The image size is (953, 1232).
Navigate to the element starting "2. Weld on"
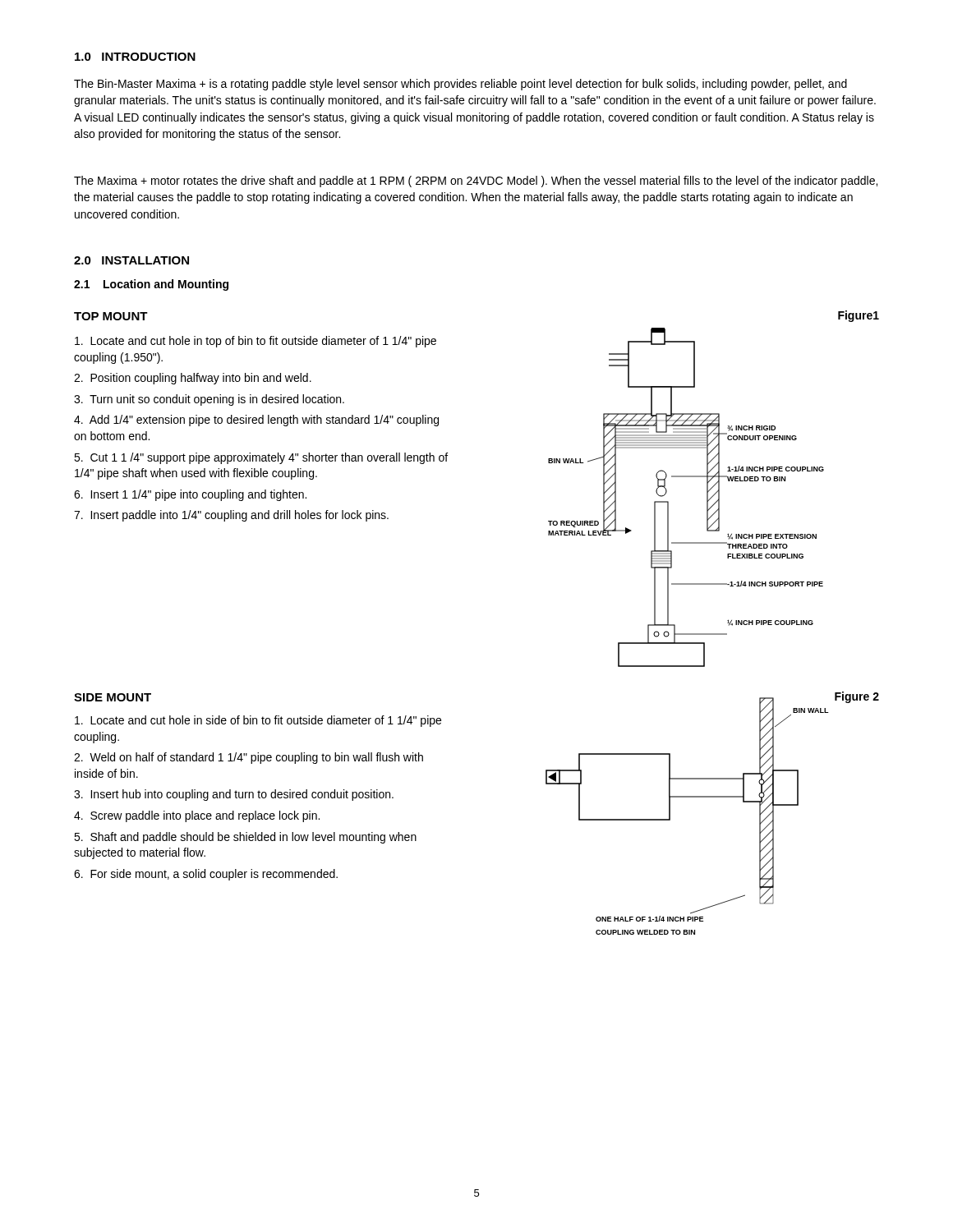click(249, 766)
